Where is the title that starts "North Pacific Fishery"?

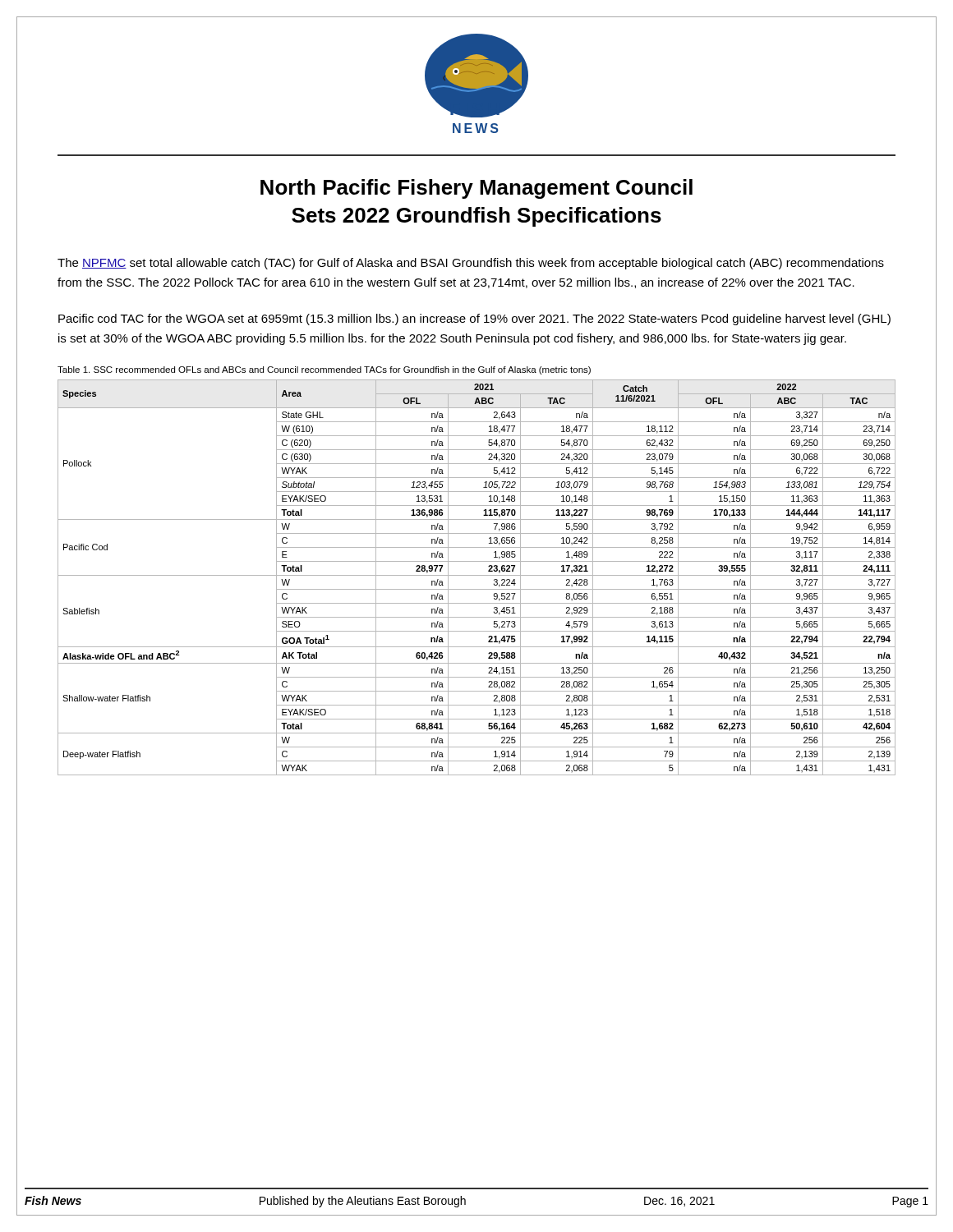pos(476,202)
